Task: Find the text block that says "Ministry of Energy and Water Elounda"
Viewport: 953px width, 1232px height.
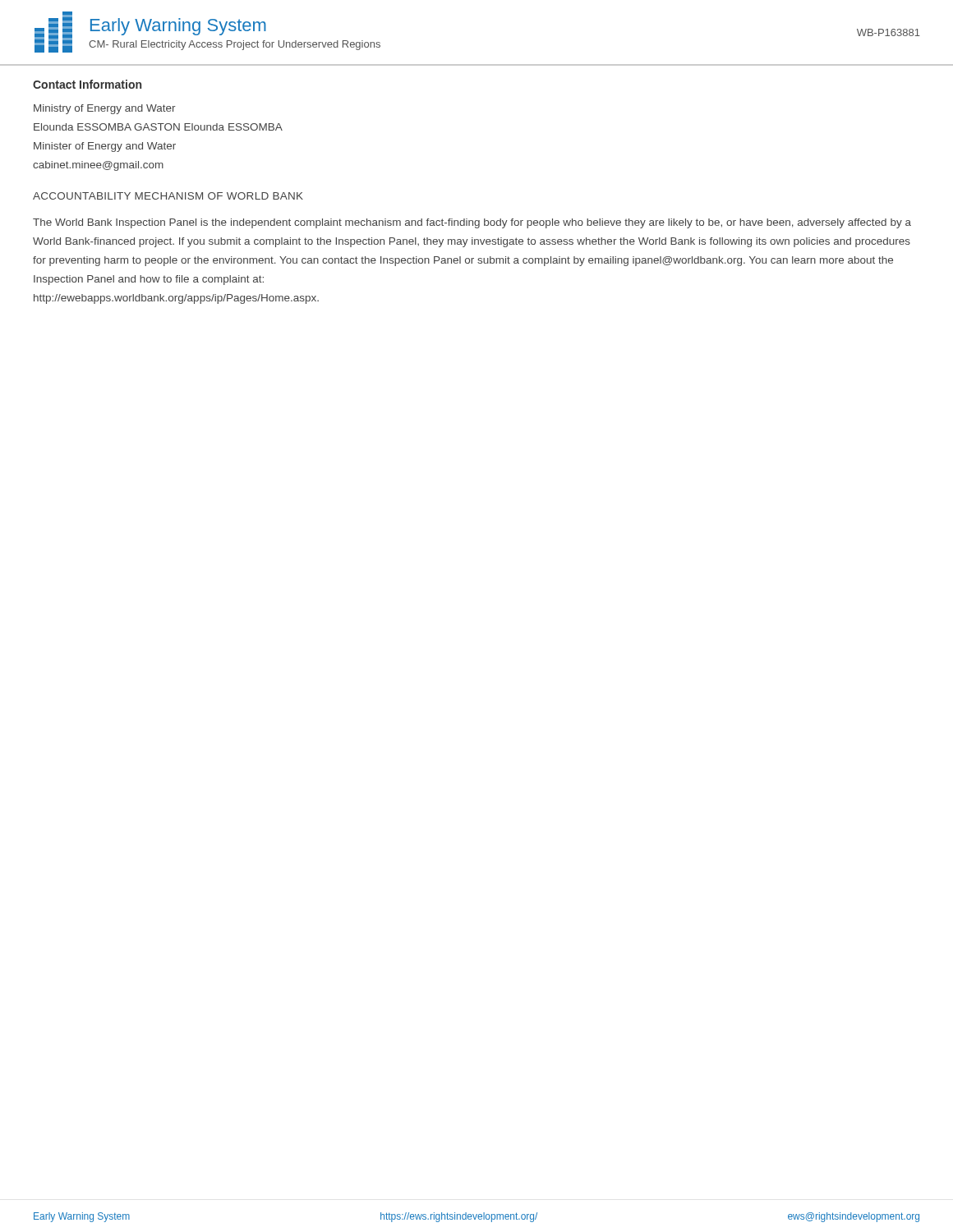Action: click(x=158, y=136)
